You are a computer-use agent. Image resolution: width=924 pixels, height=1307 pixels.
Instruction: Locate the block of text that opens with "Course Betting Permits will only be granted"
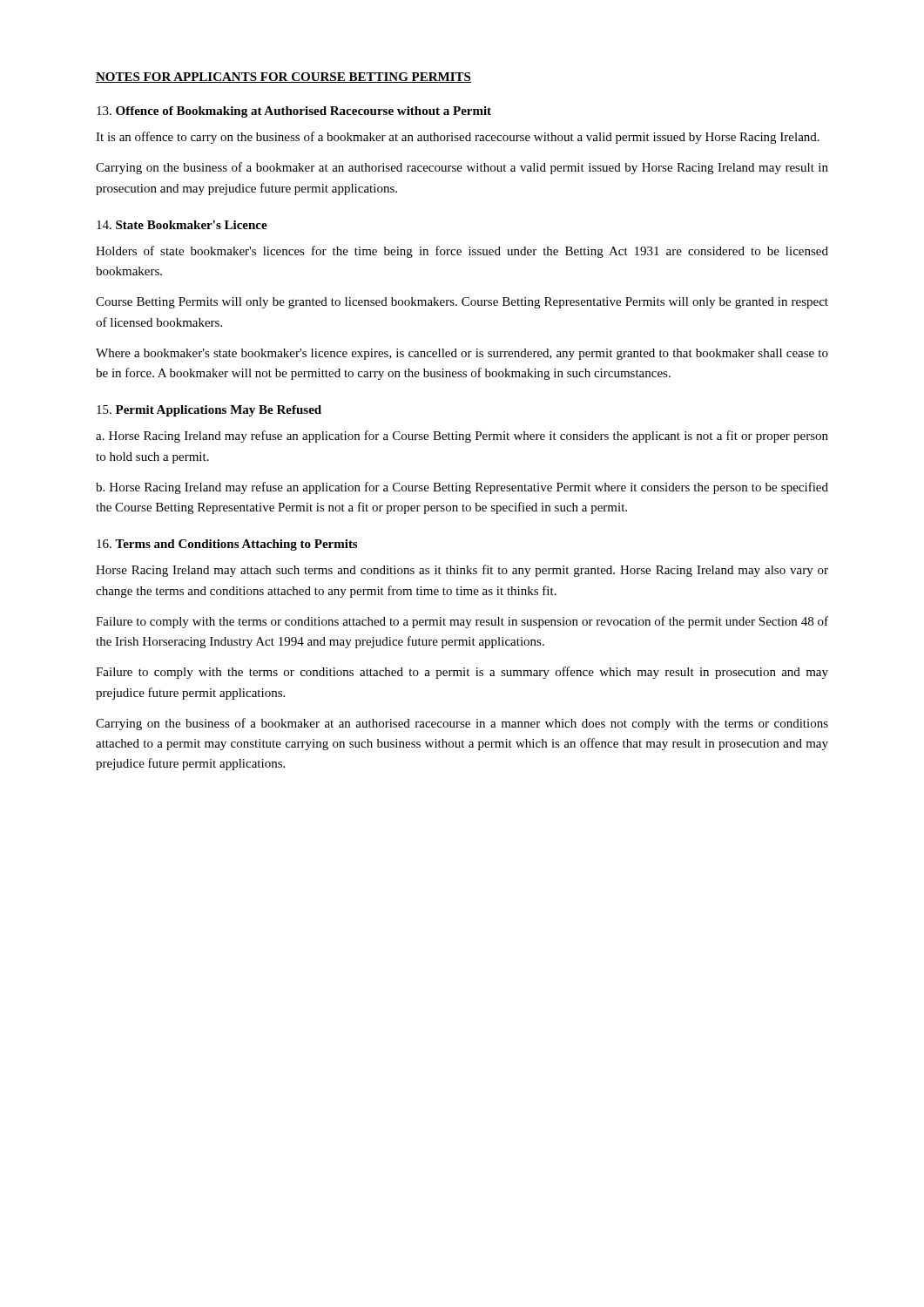462,312
